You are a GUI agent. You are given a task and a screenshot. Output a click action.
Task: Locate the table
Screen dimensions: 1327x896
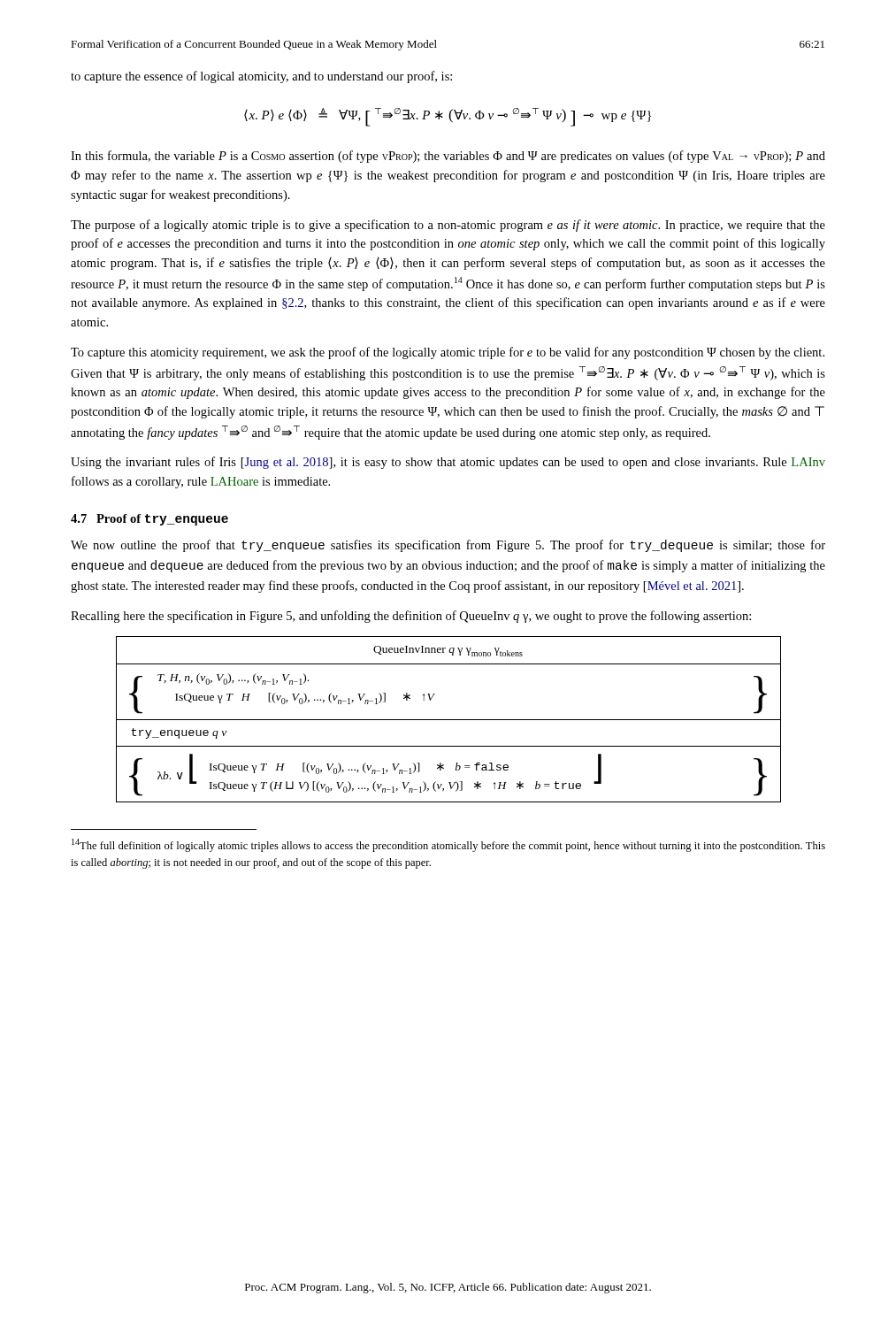[448, 720]
